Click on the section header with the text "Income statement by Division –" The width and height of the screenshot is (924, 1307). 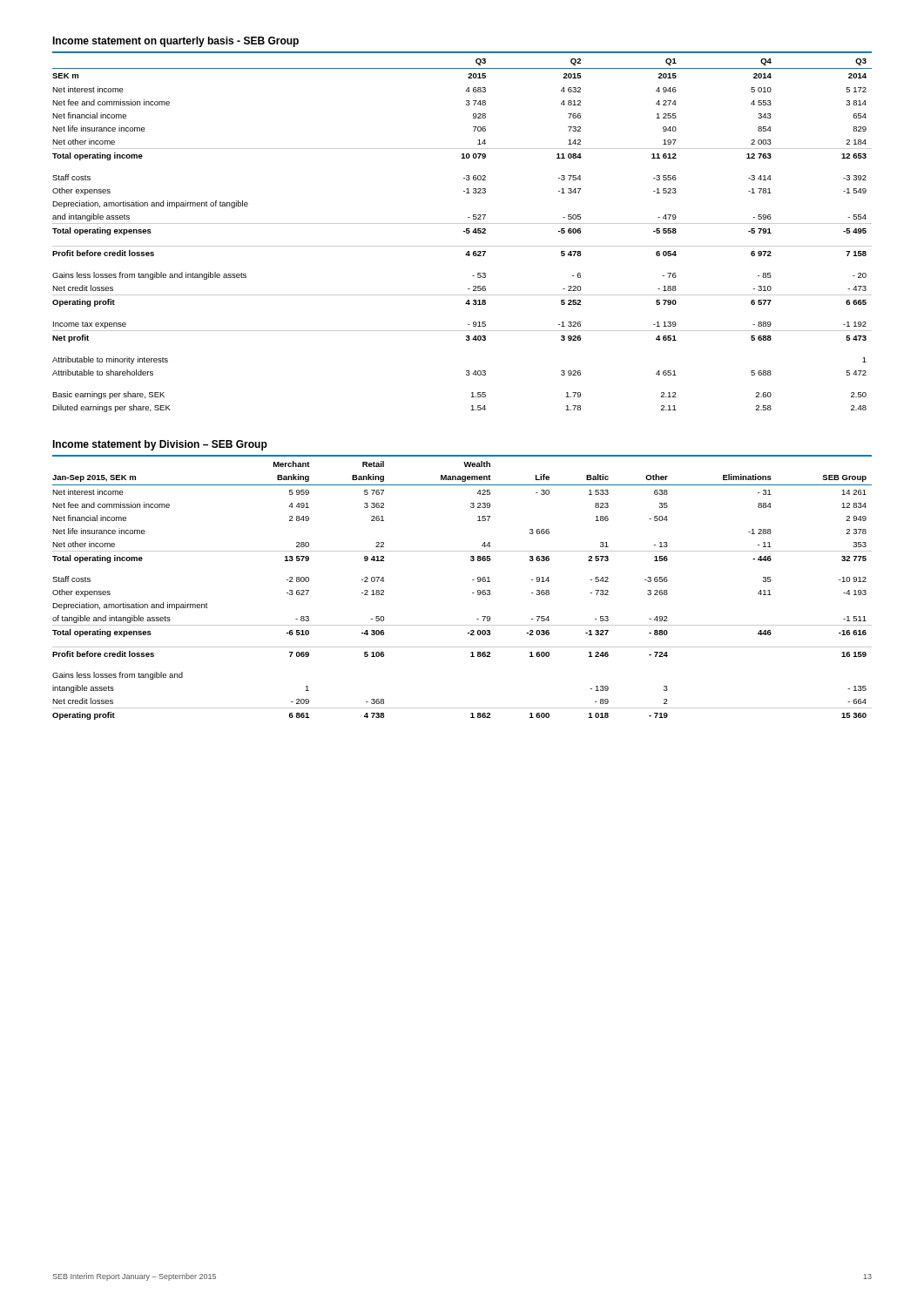click(x=160, y=444)
